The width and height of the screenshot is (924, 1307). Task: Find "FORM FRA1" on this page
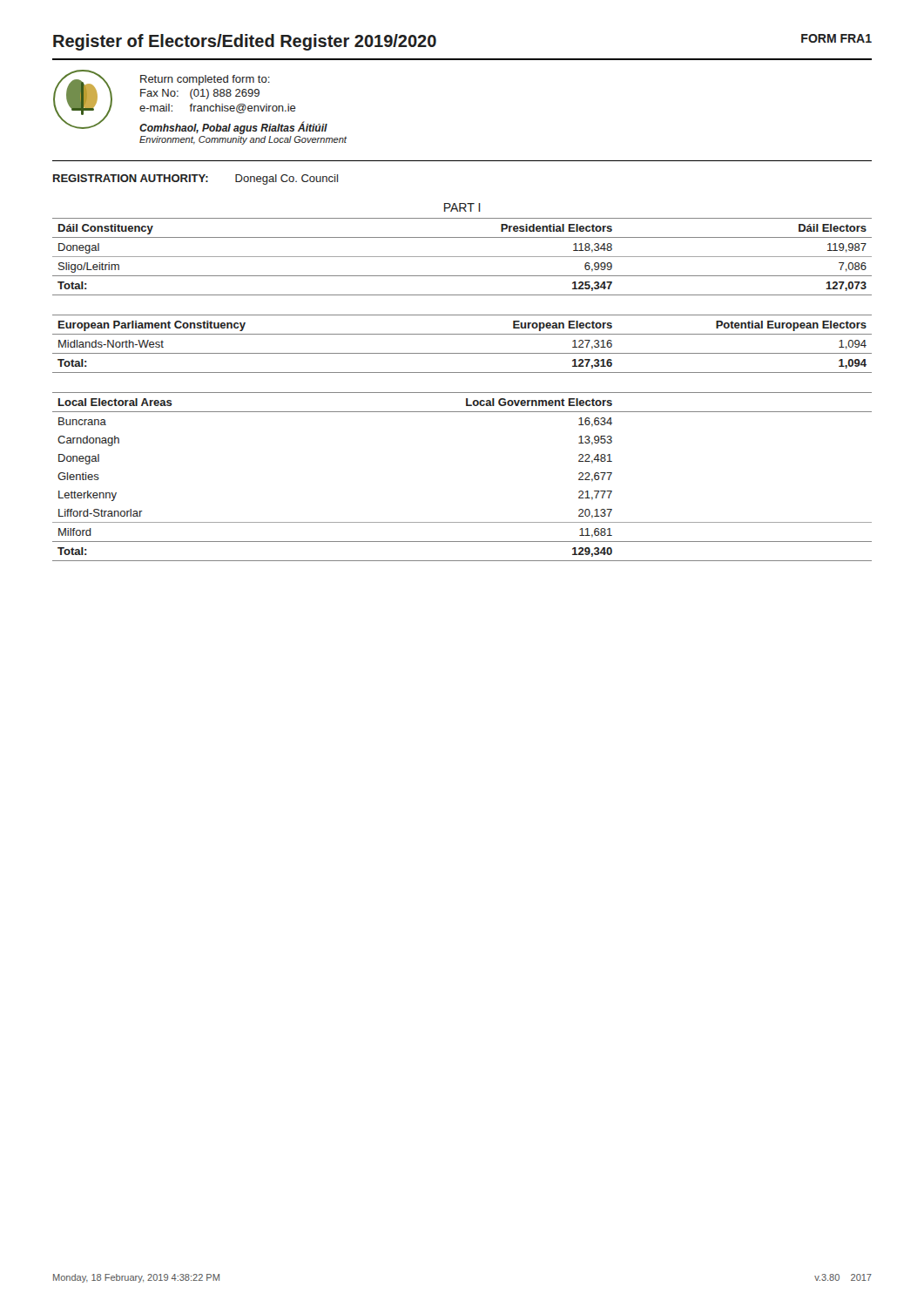coord(836,38)
